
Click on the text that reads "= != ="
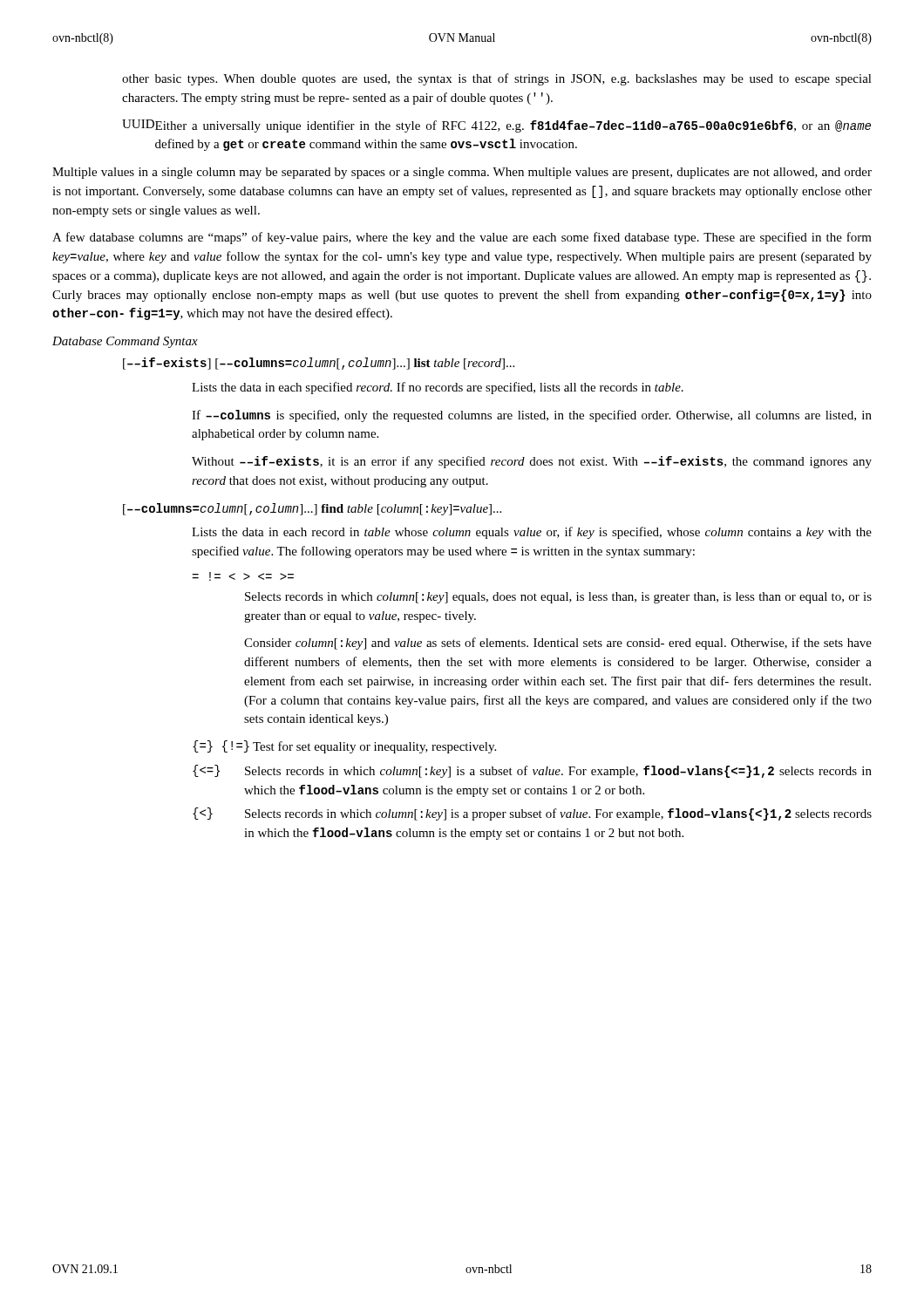tap(243, 577)
